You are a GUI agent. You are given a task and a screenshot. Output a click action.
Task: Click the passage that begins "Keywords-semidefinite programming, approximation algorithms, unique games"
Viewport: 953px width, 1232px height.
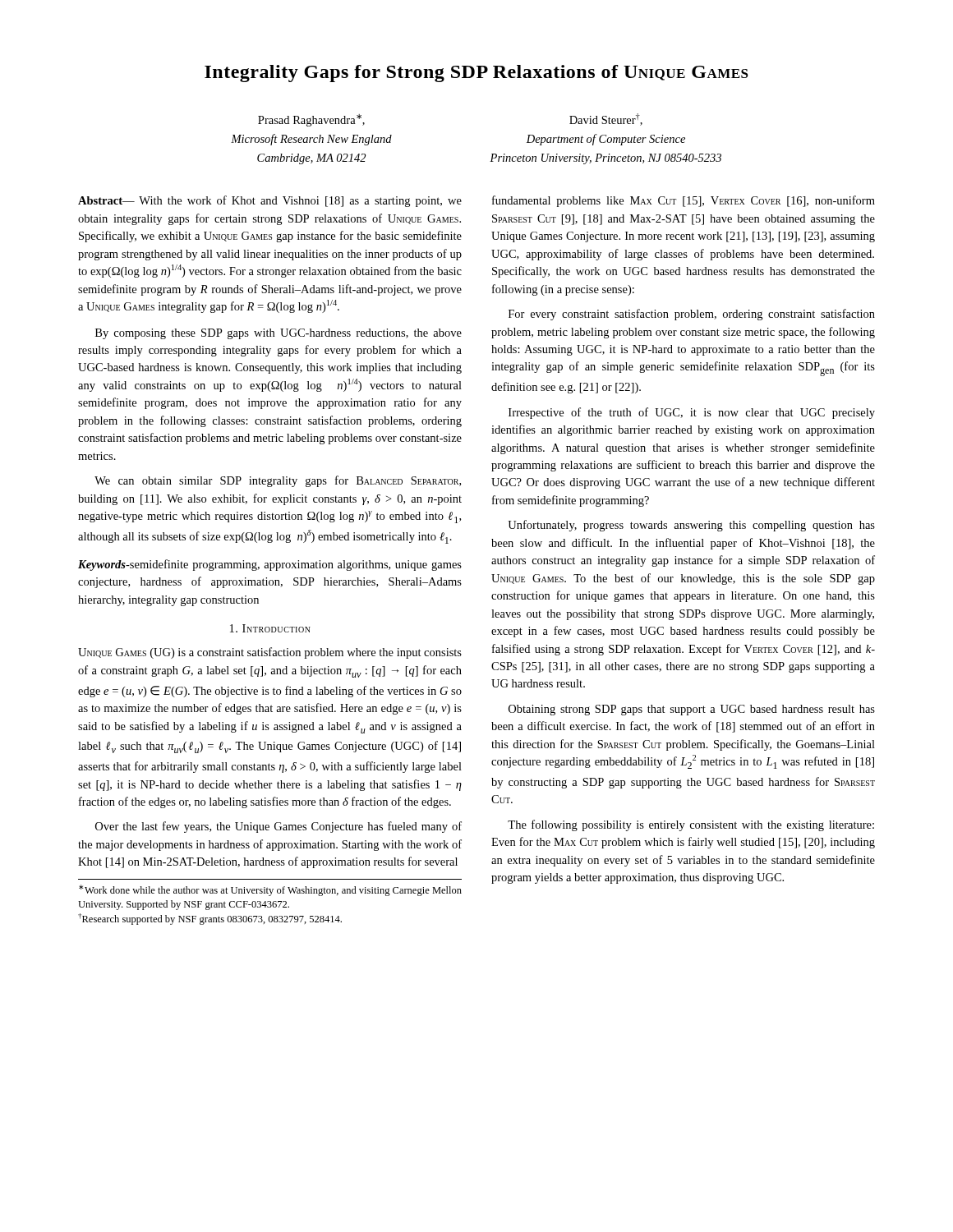[x=270, y=582]
